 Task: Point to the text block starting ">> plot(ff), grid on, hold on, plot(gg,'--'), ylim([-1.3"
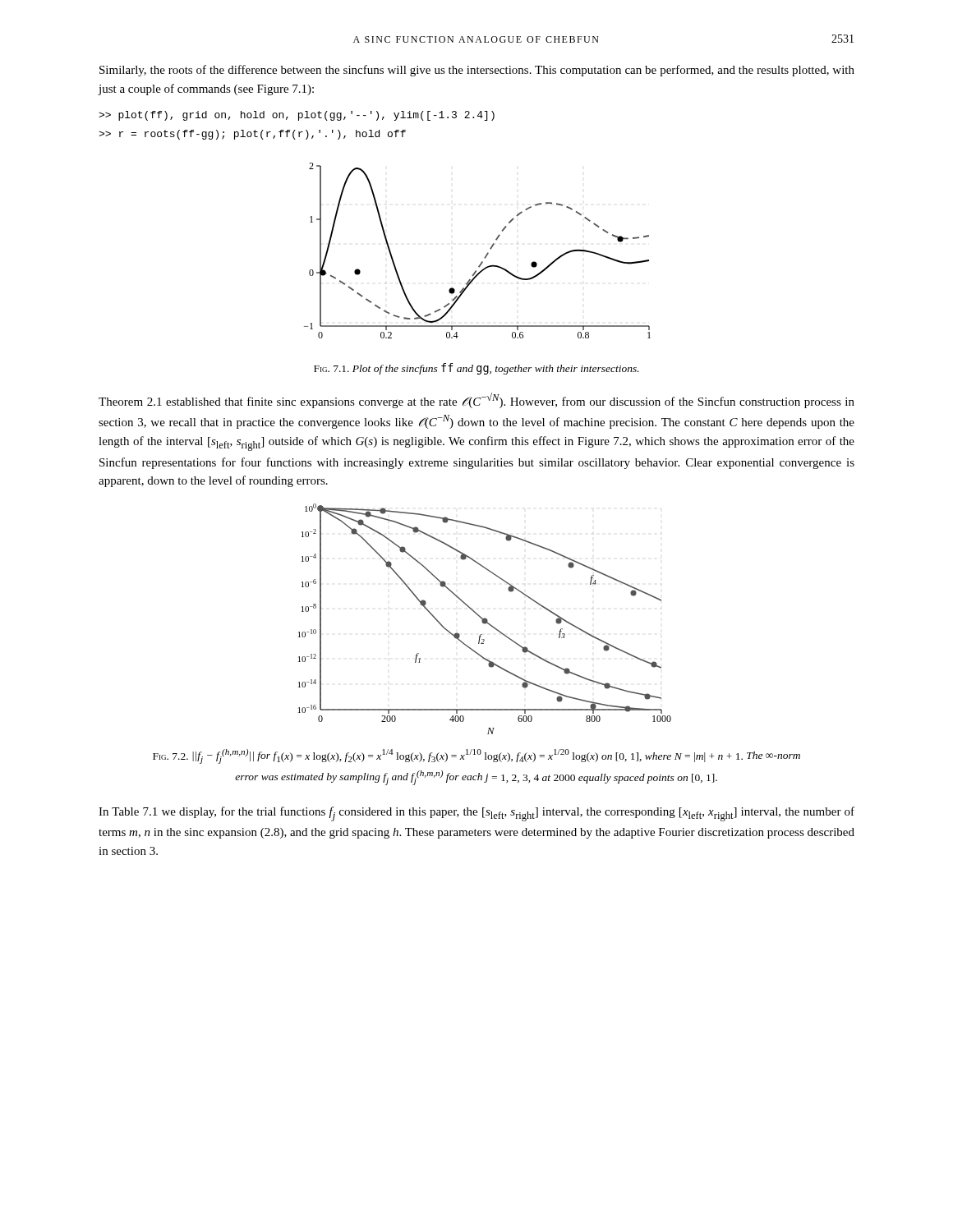(x=476, y=125)
